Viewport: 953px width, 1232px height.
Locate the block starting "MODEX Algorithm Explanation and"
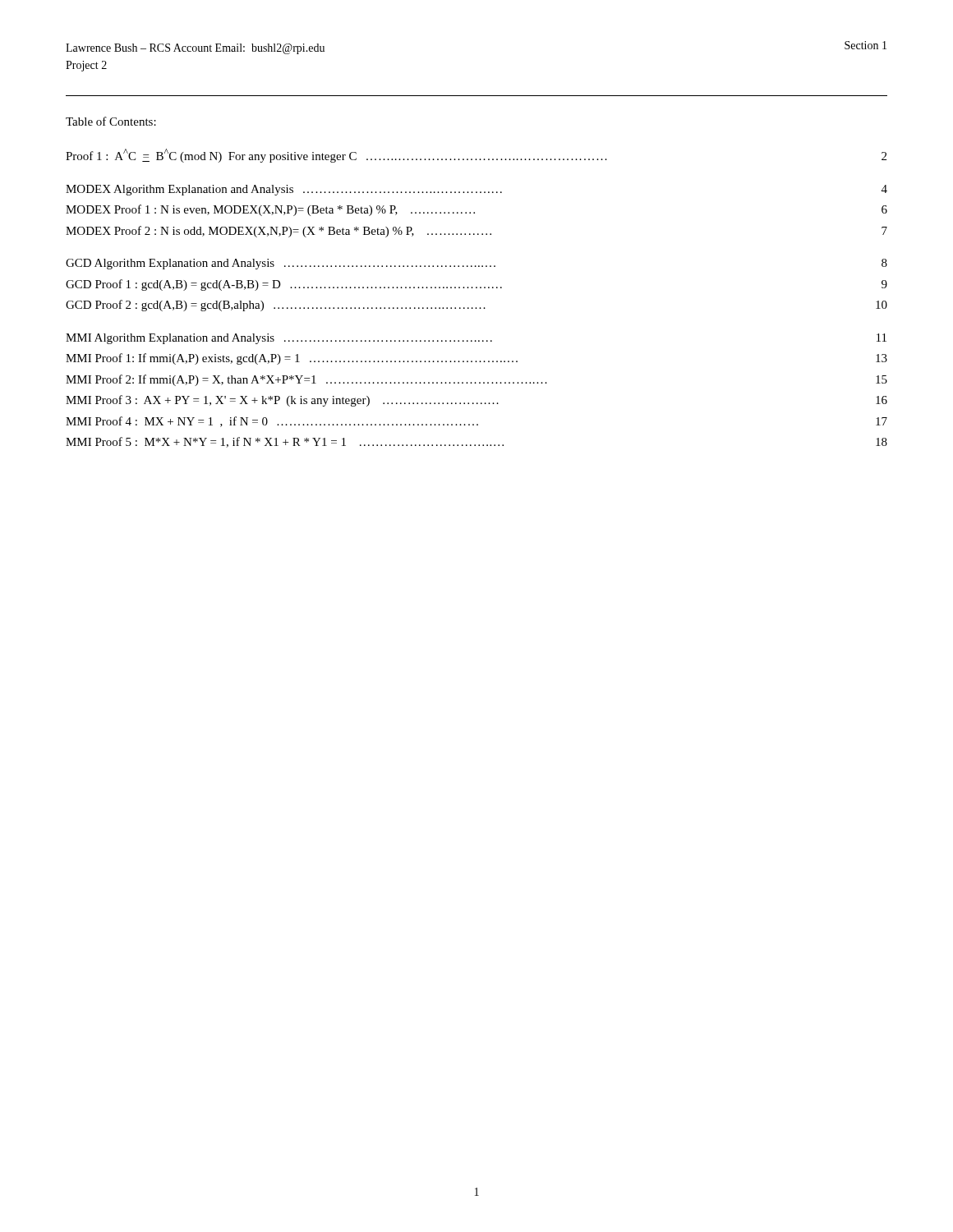476,189
